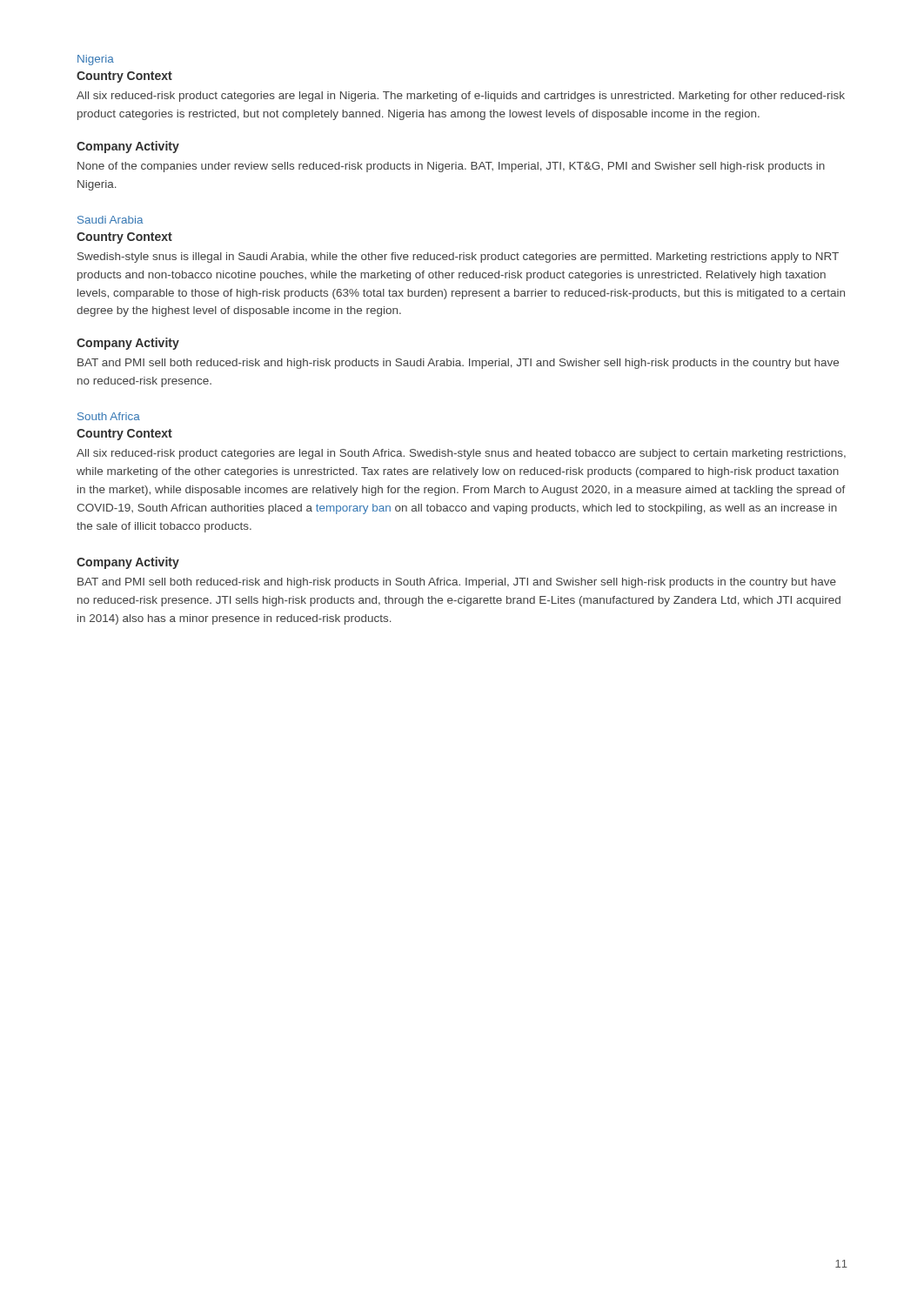Navigate to the text block starting "Saudi Arabia"
This screenshot has height=1305, width=924.
point(110,219)
